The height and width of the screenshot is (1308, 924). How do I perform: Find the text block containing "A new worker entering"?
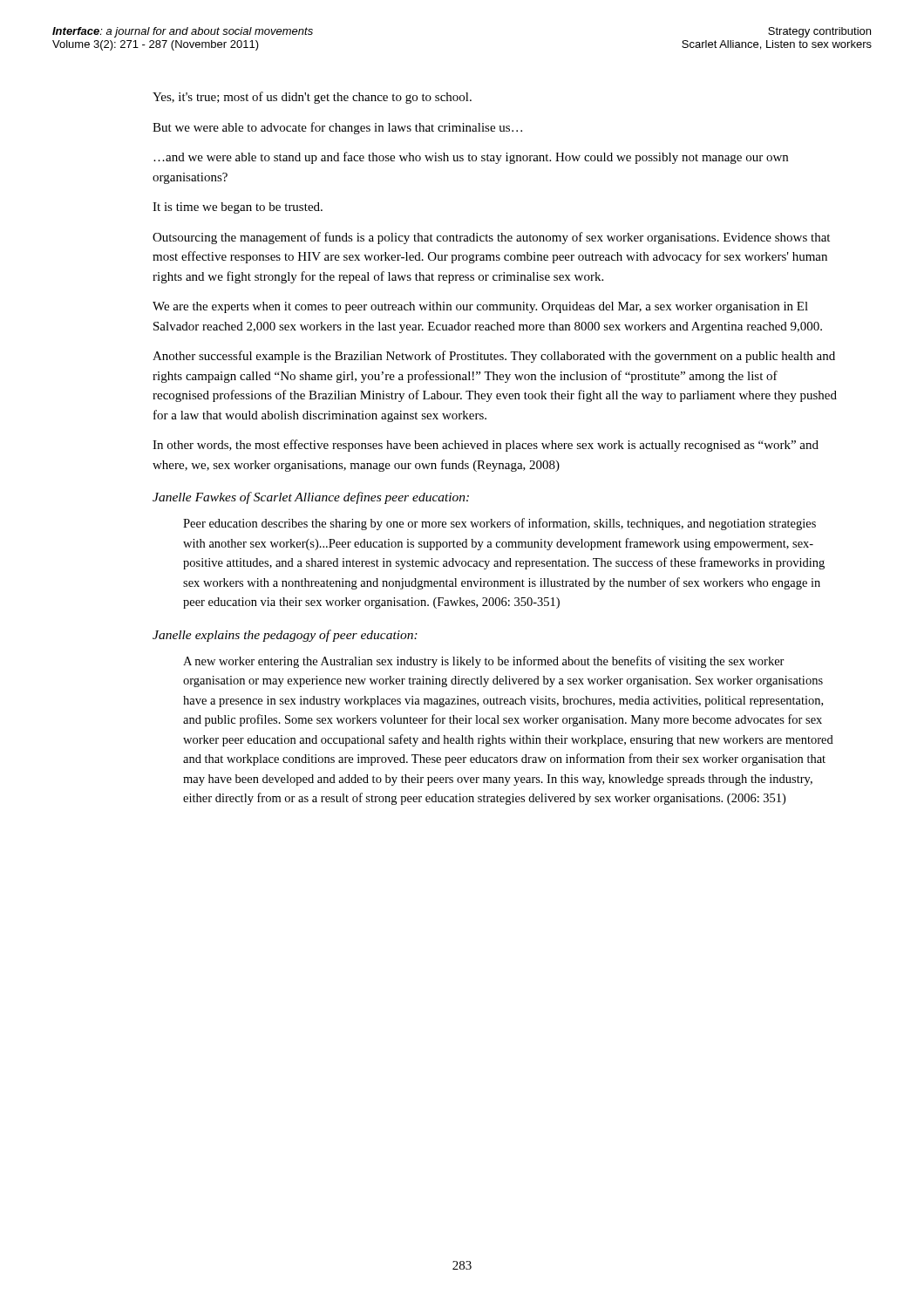pyautogui.click(x=508, y=729)
